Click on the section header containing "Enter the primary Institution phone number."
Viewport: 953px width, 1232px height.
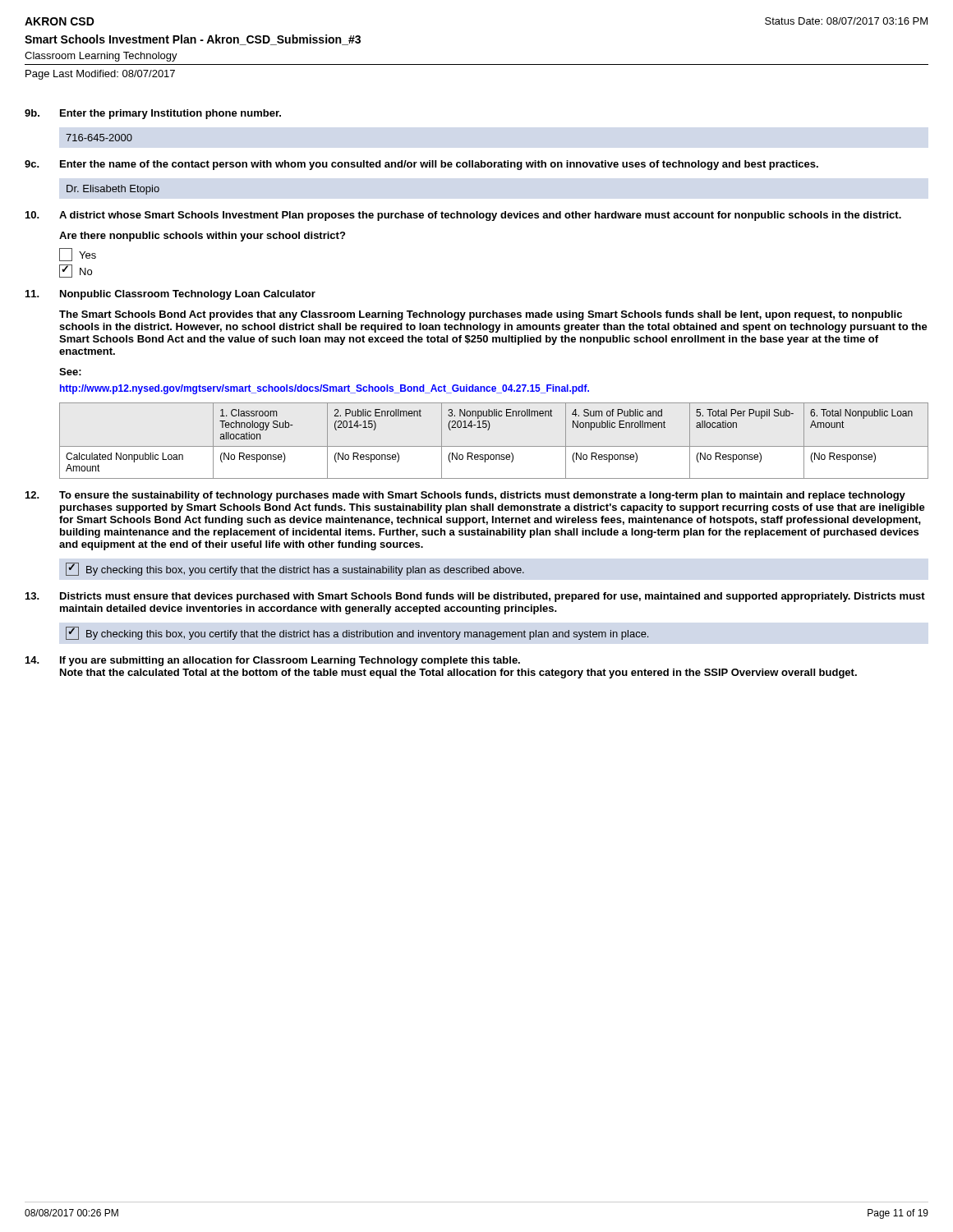click(170, 113)
